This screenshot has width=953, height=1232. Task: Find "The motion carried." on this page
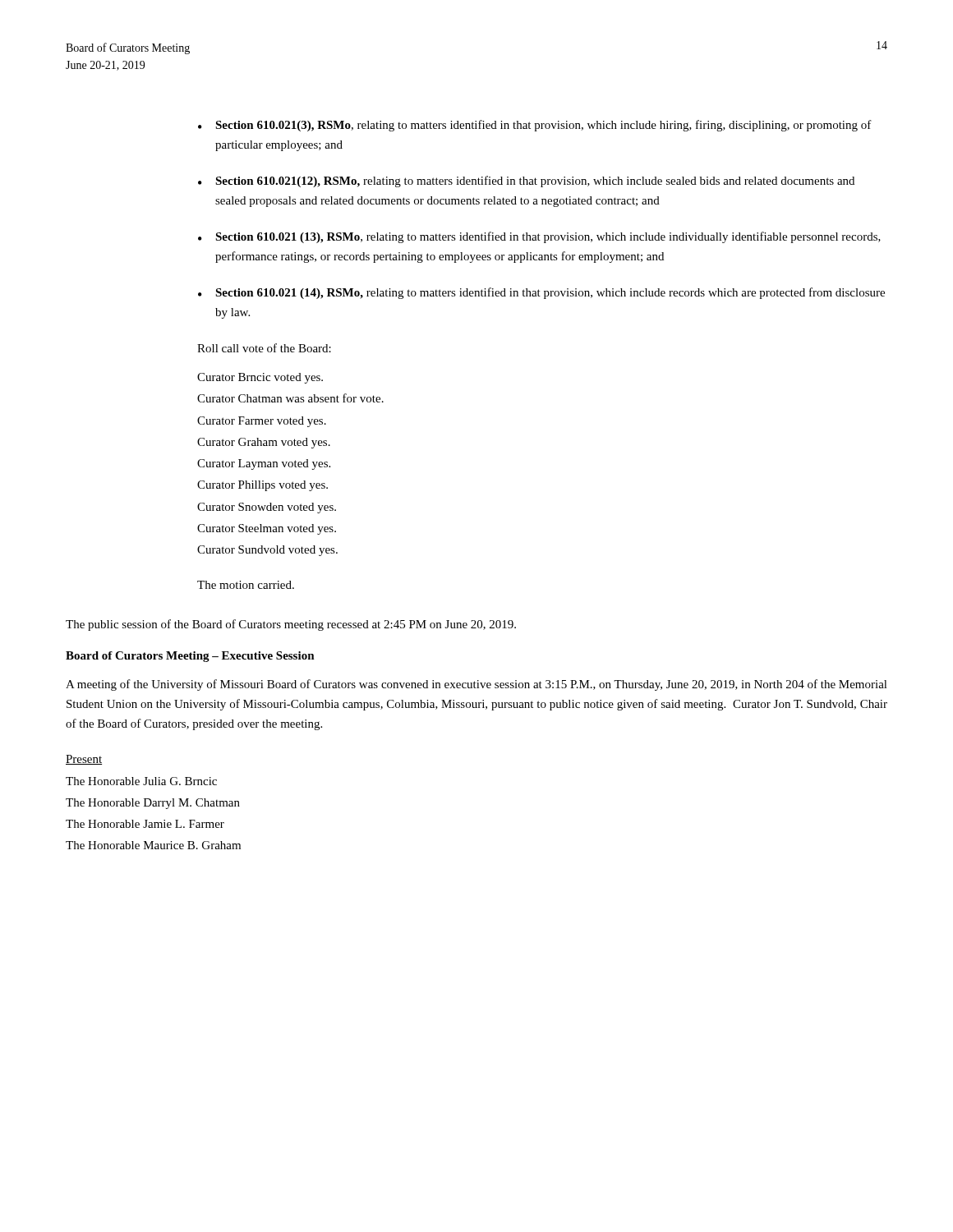coord(246,585)
